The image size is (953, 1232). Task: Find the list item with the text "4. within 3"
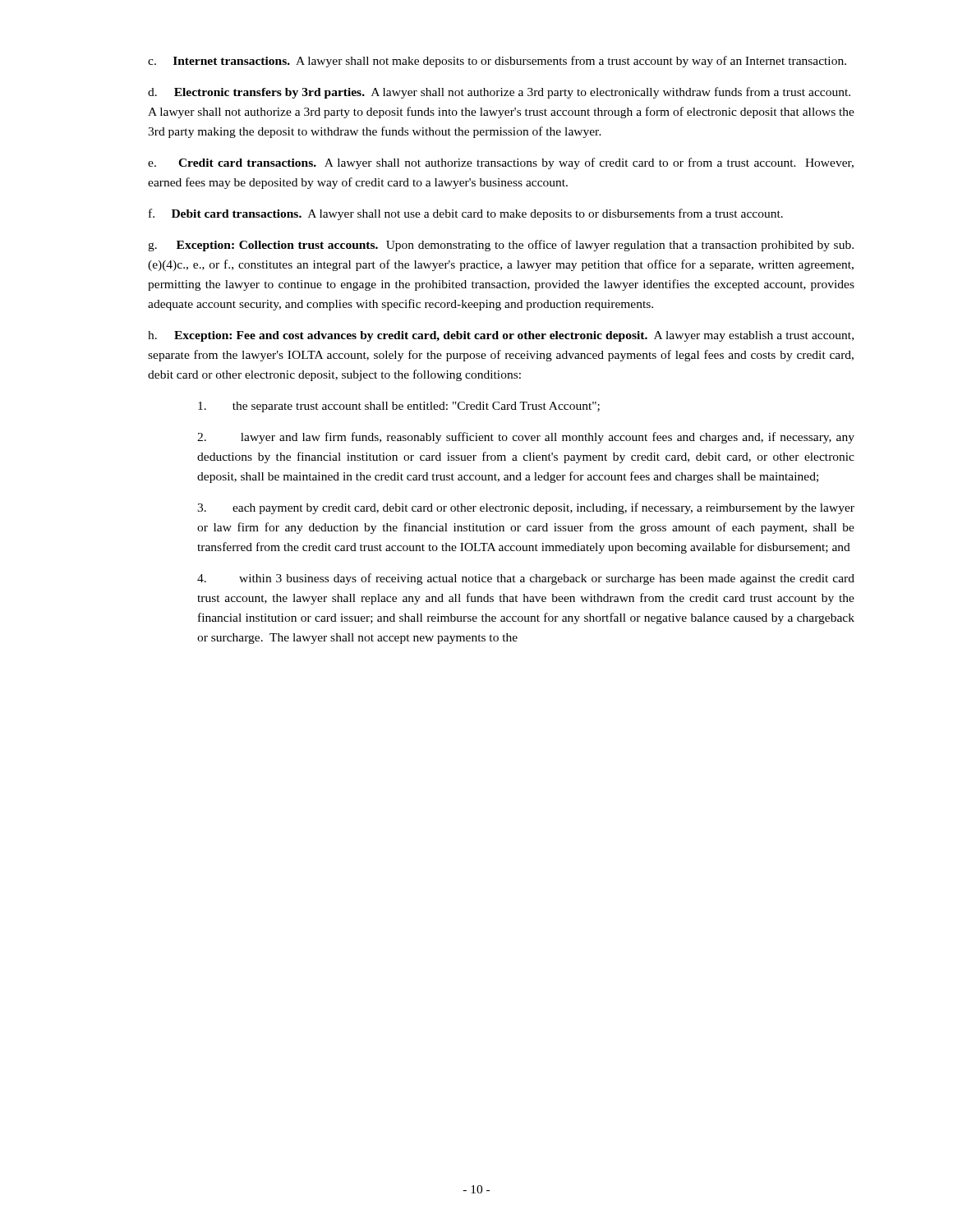(526, 608)
